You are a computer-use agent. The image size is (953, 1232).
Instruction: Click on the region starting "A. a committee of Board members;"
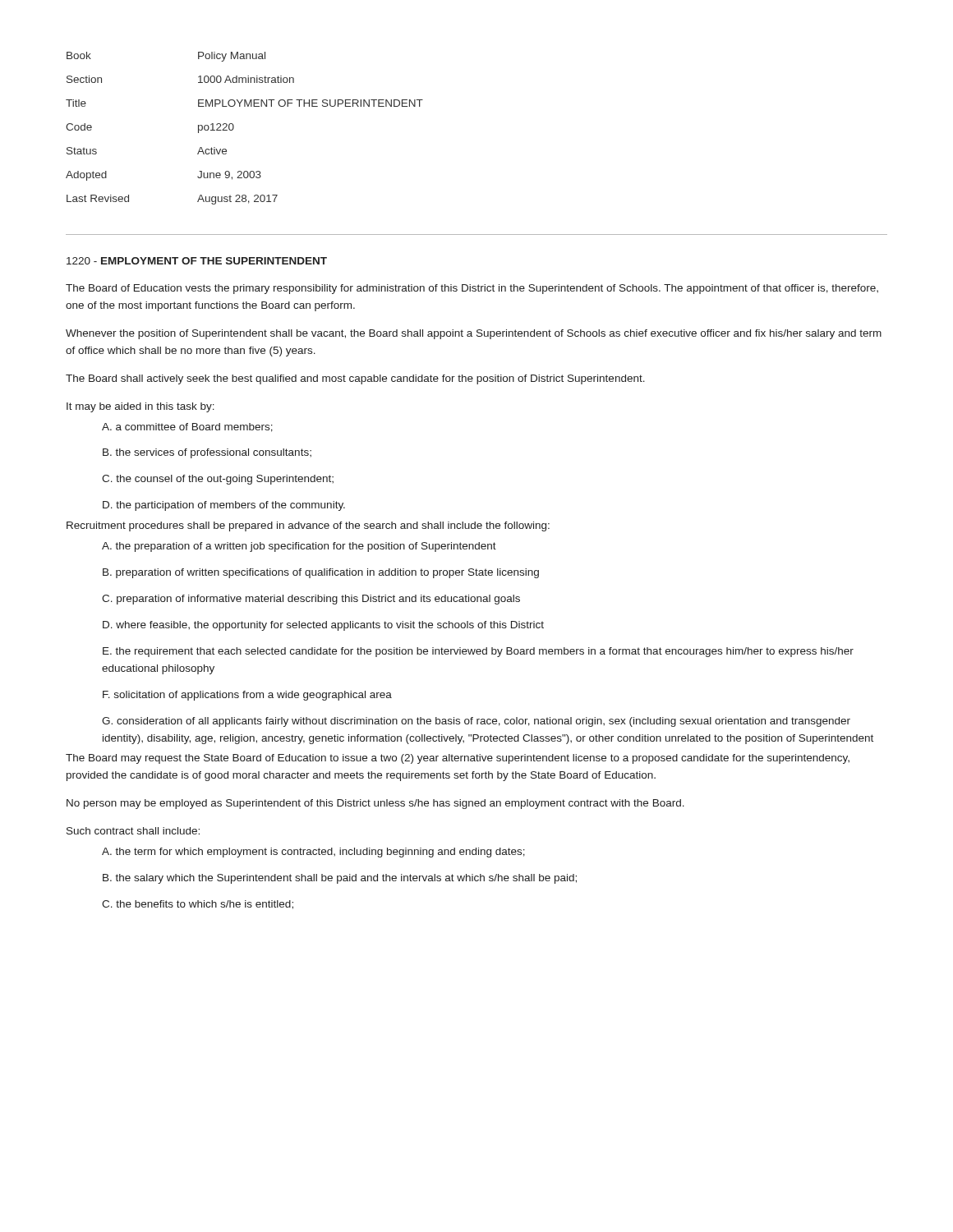click(188, 426)
